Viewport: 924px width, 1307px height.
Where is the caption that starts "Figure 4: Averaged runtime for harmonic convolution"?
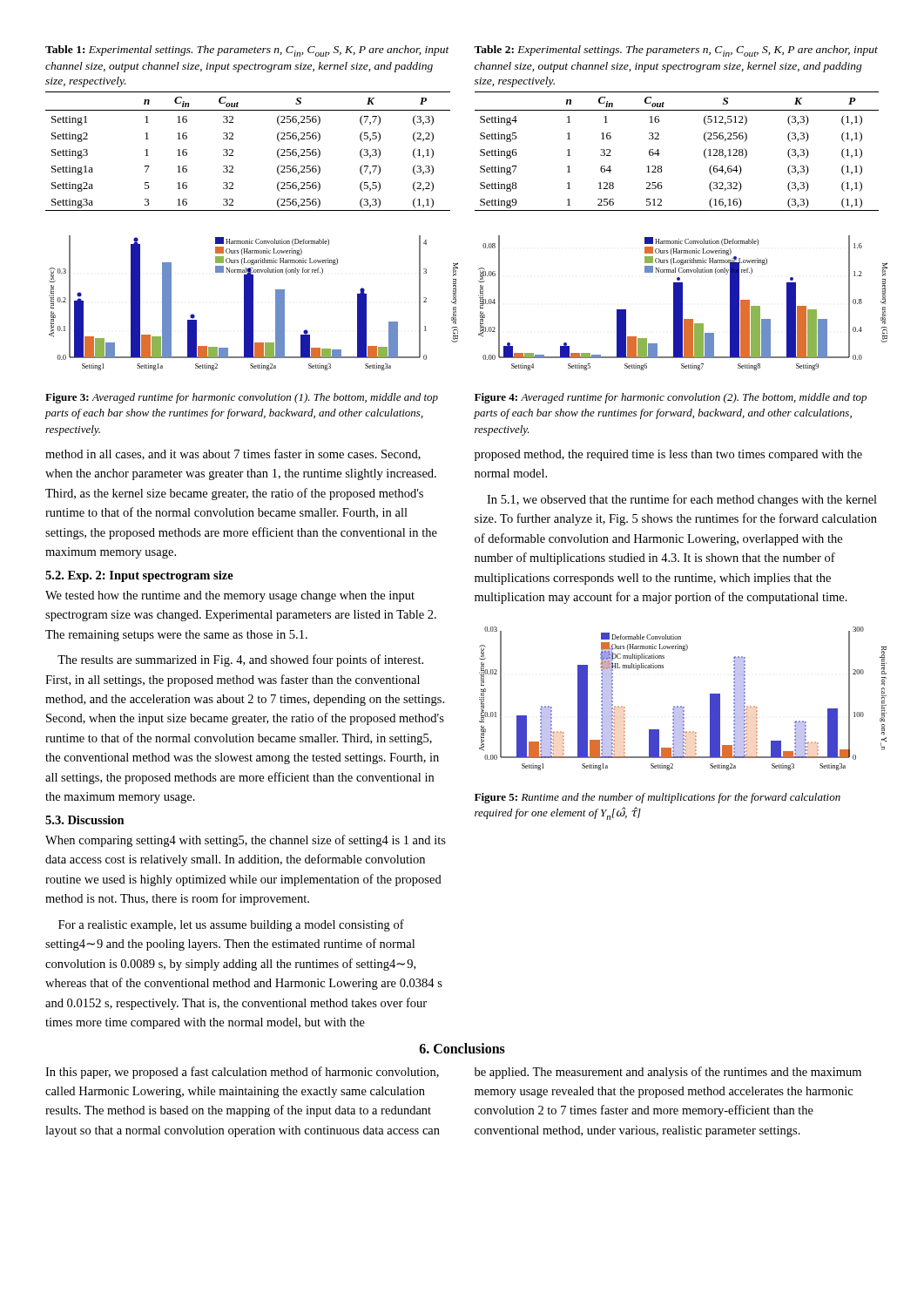671,413
